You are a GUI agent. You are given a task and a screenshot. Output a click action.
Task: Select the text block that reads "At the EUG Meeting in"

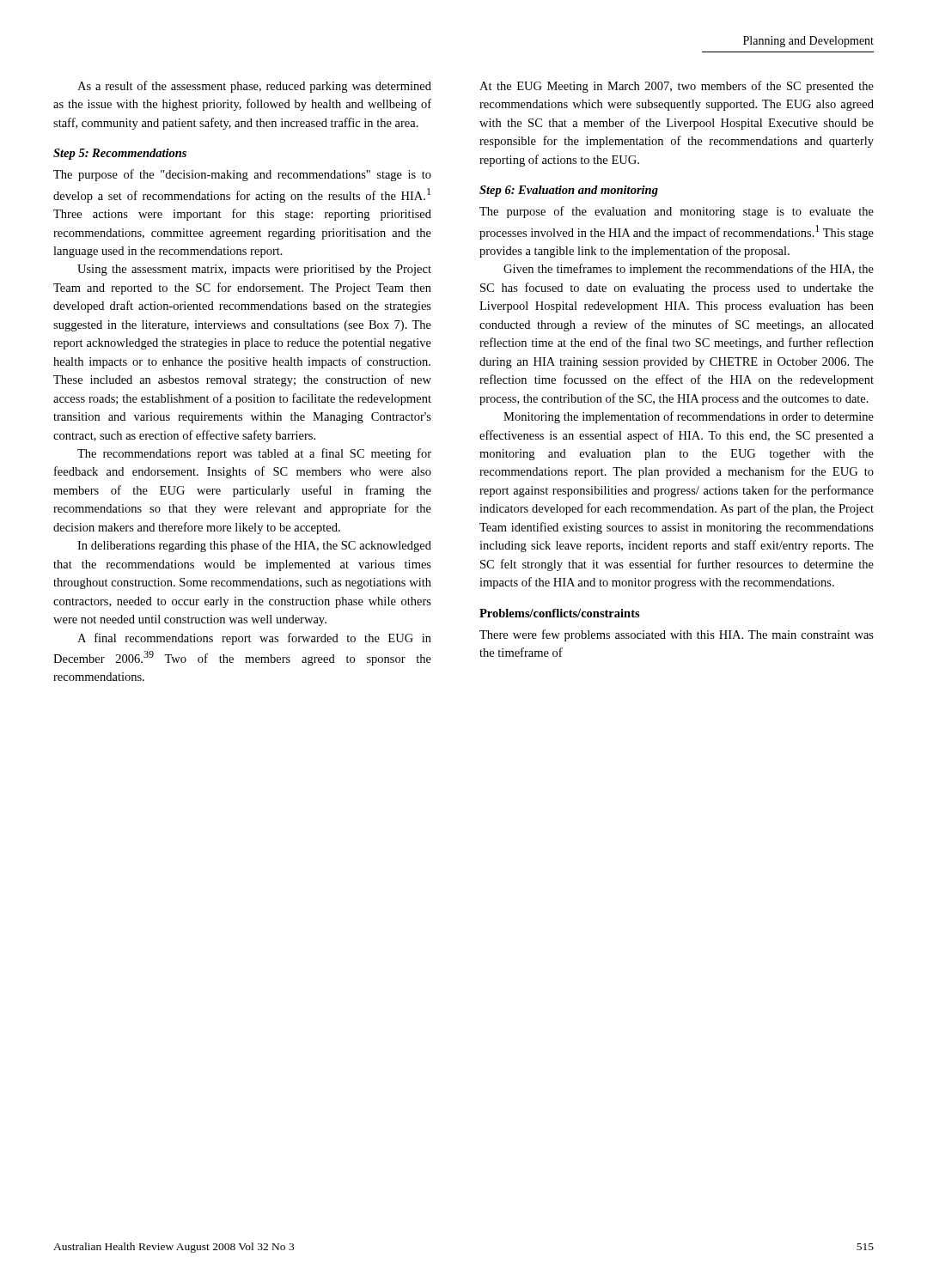pyautogui.click(x=677, y=123)
